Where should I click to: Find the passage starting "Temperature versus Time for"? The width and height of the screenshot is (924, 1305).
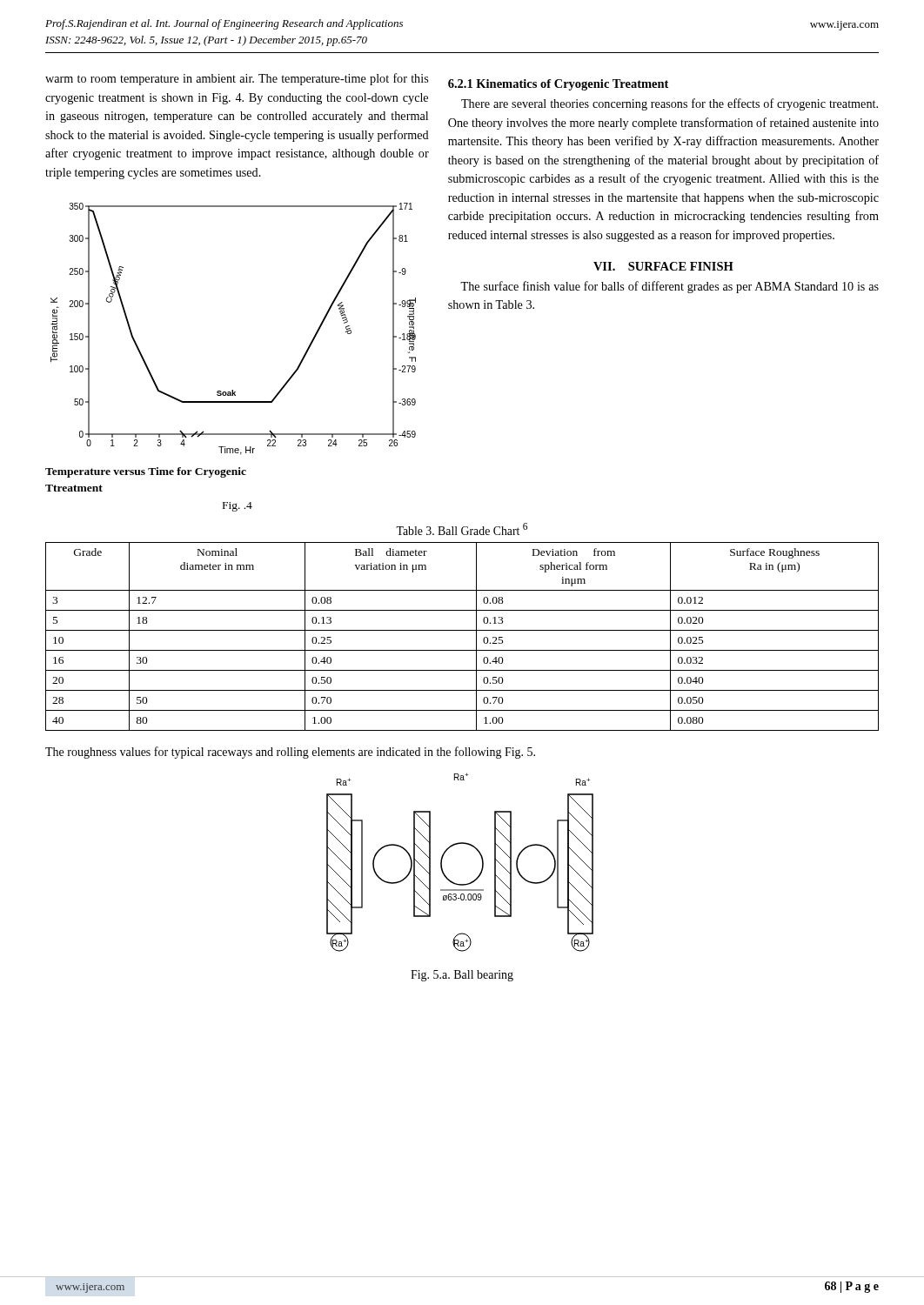(146, 472)
